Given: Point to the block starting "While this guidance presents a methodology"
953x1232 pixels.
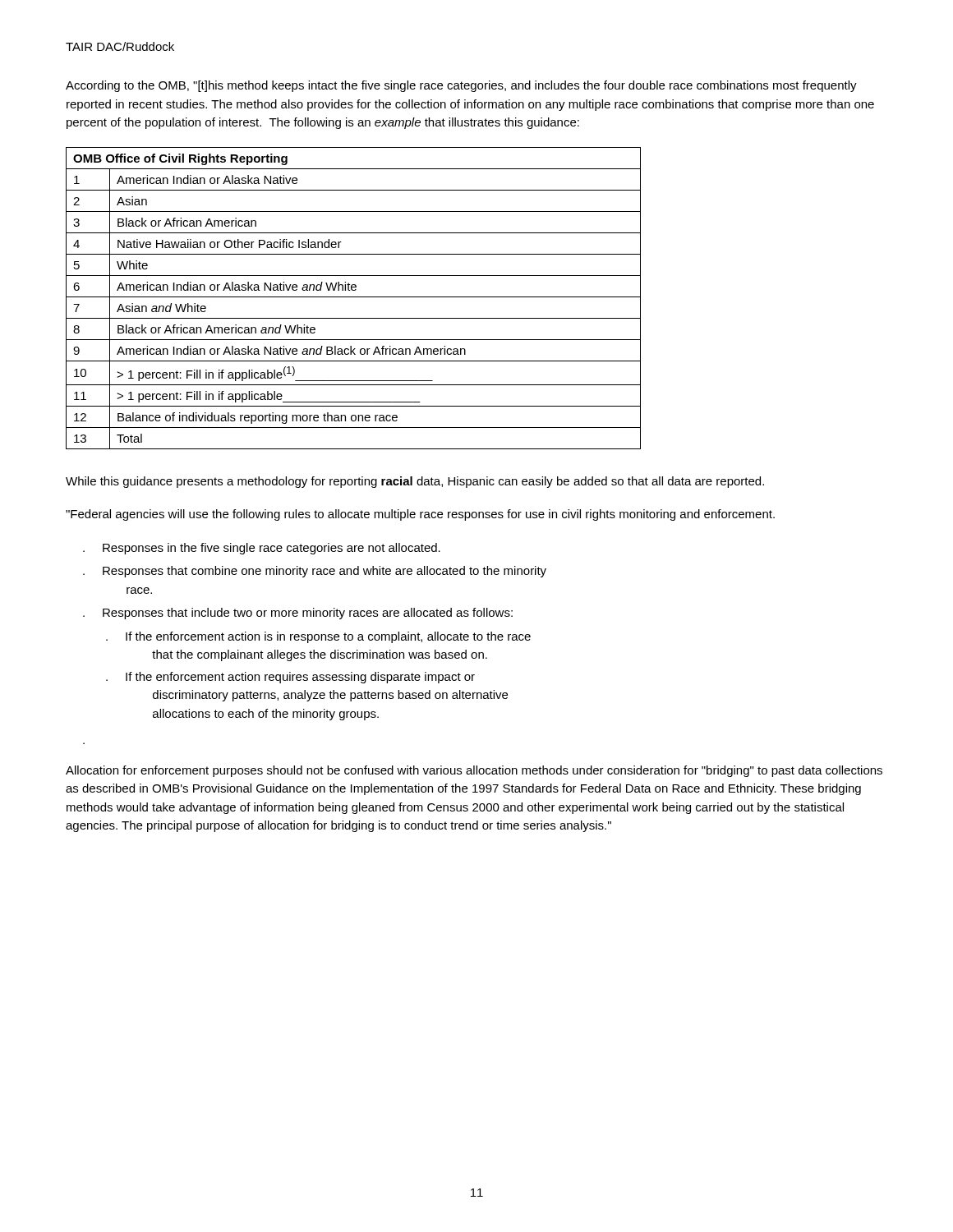Looking at the screenshot, I should pos(415,480).
